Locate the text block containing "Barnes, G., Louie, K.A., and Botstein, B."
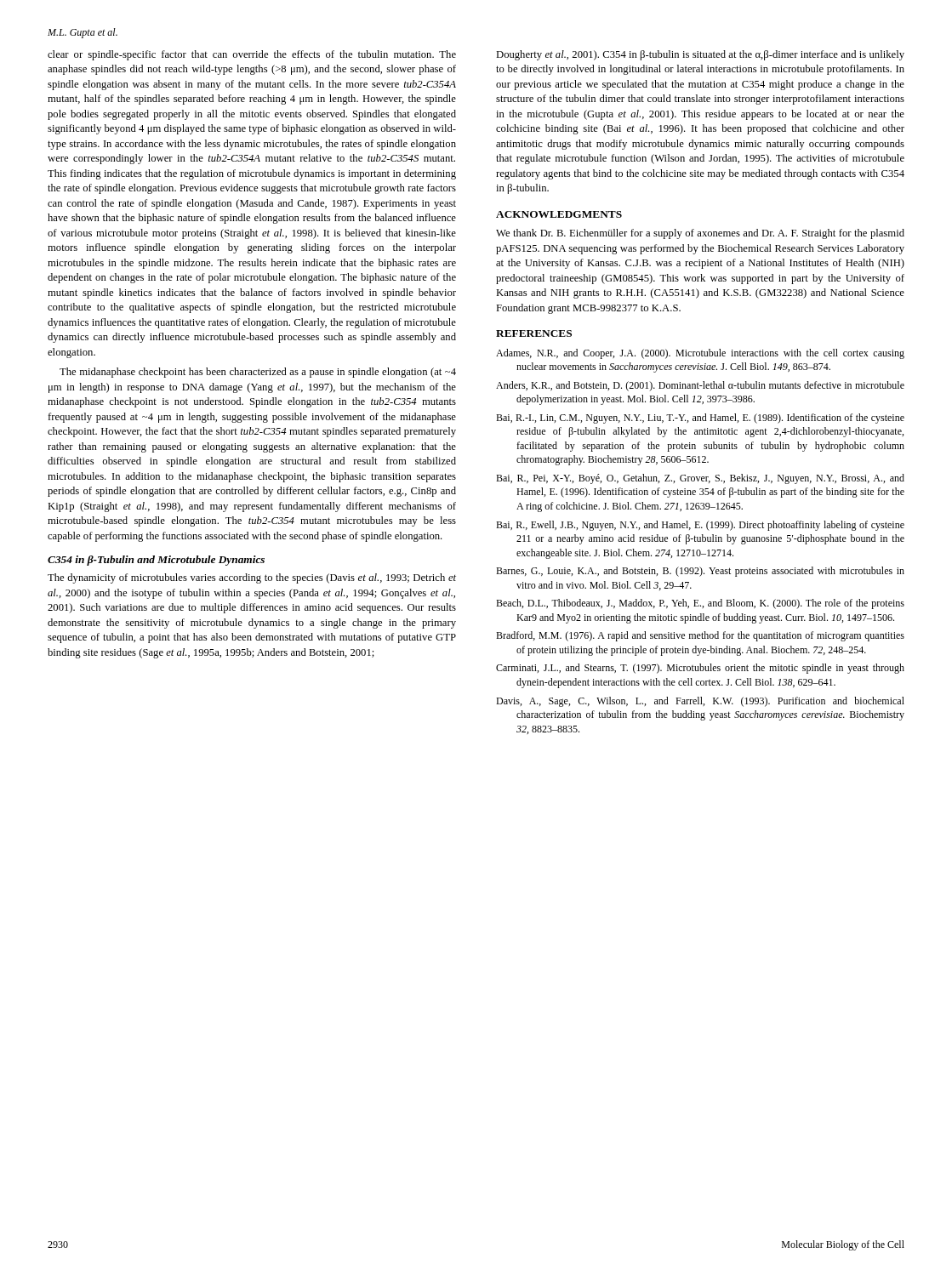Viewport: 952px width, 1276px height. (700, 578)
